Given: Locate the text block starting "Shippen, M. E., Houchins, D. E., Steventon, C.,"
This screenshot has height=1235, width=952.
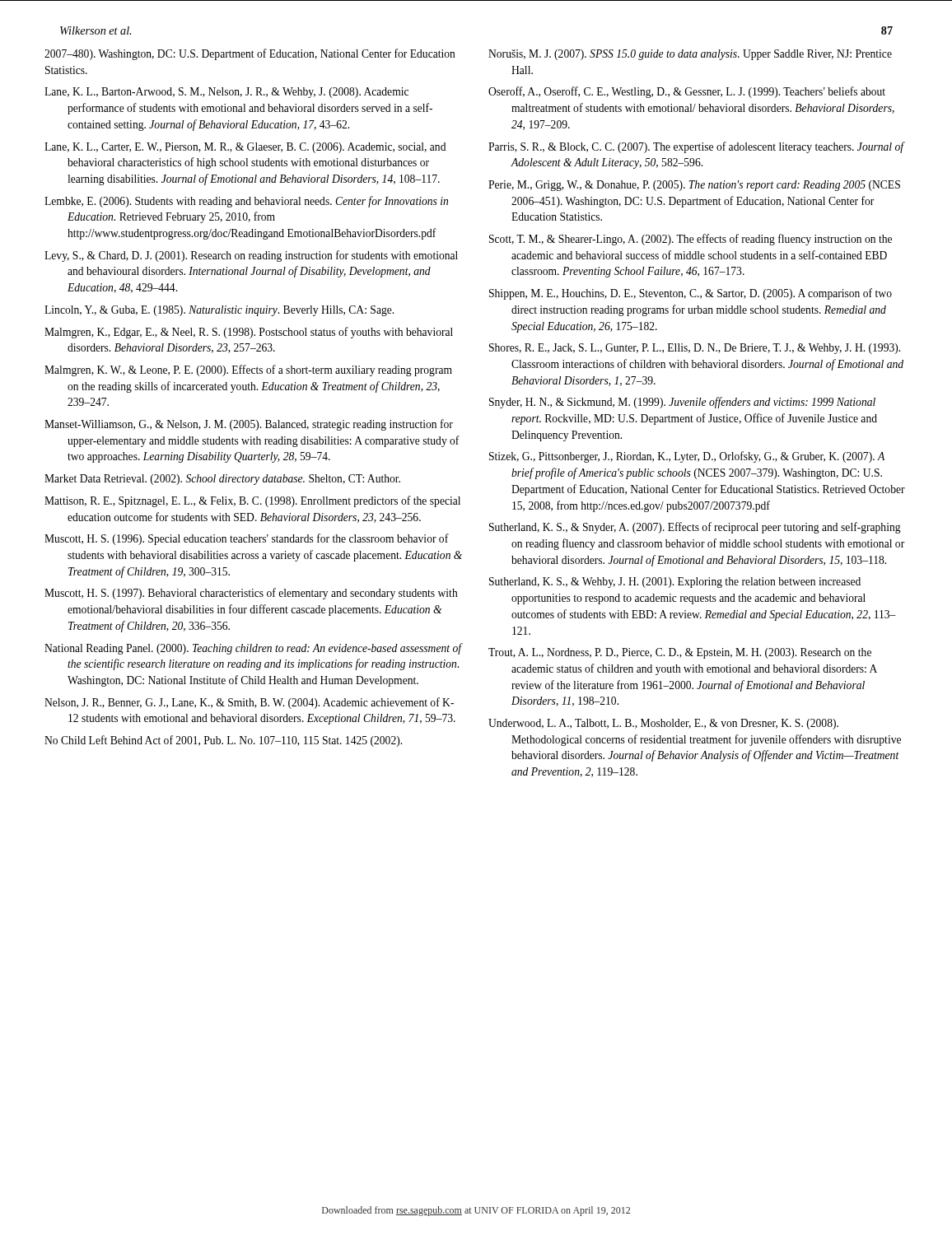Looking at the screenshot, I should 690,310.
